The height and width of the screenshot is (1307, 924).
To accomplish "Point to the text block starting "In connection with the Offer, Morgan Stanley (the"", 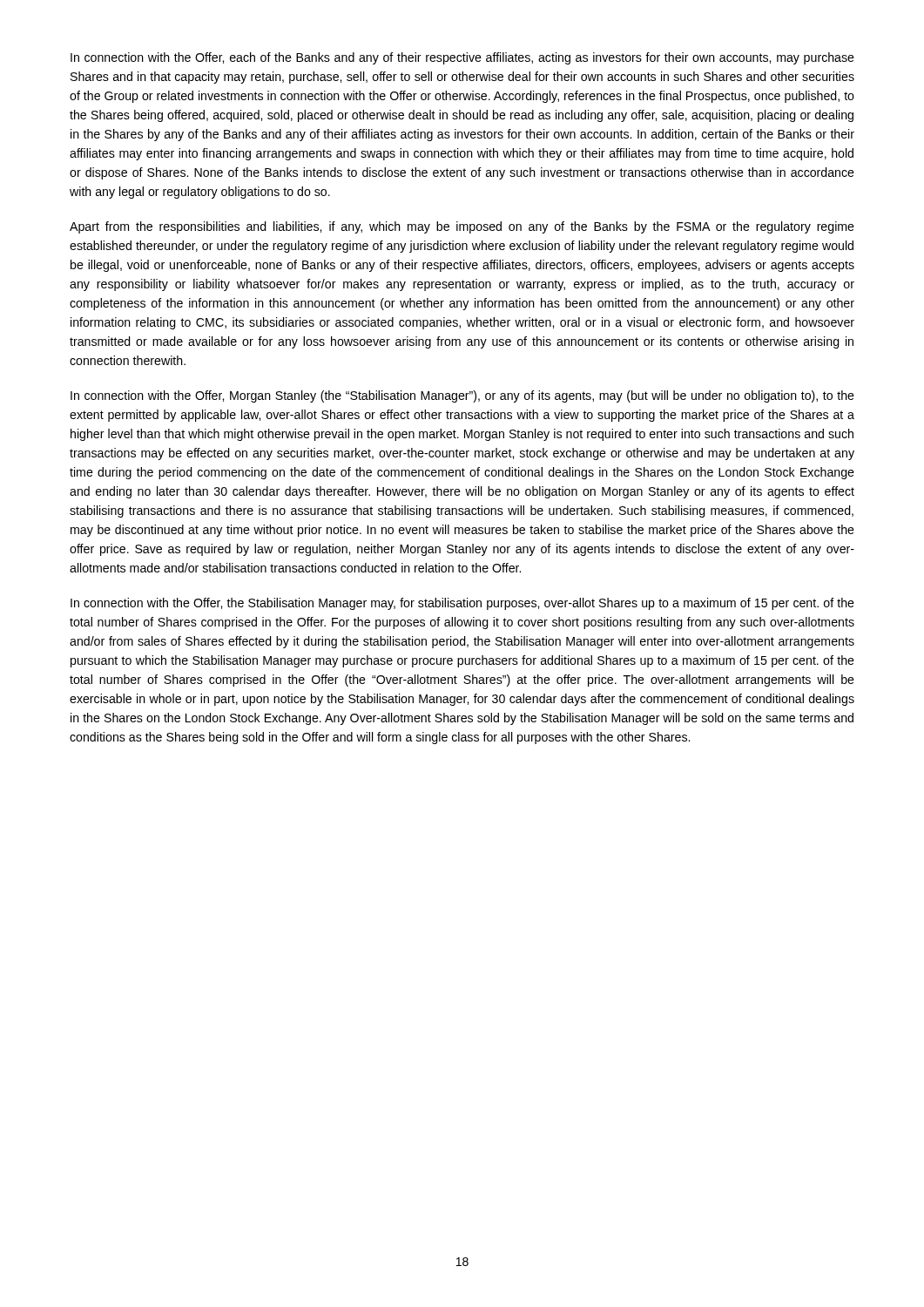I will [x=462, y=482].
